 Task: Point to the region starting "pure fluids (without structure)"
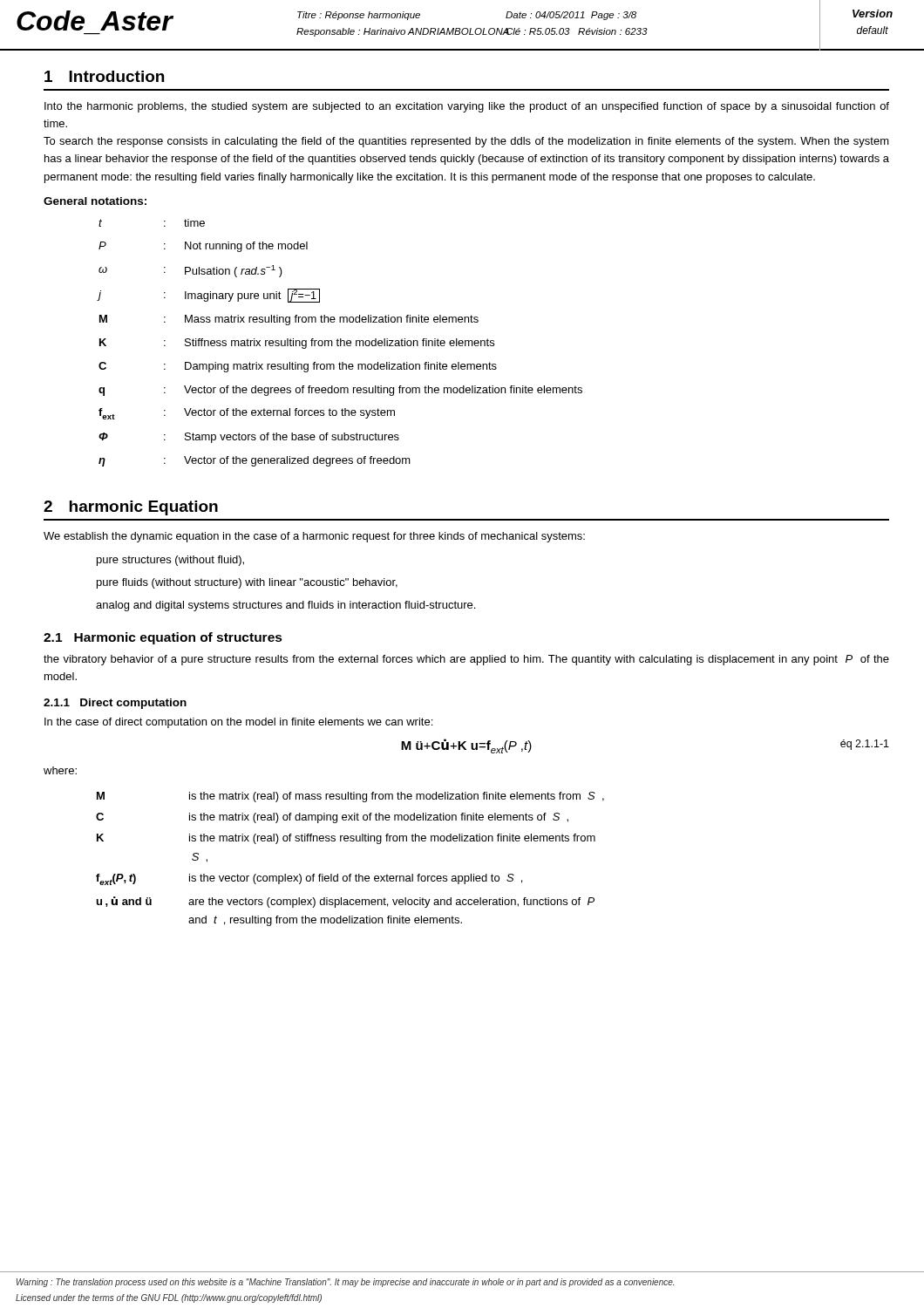click(247, 582)
